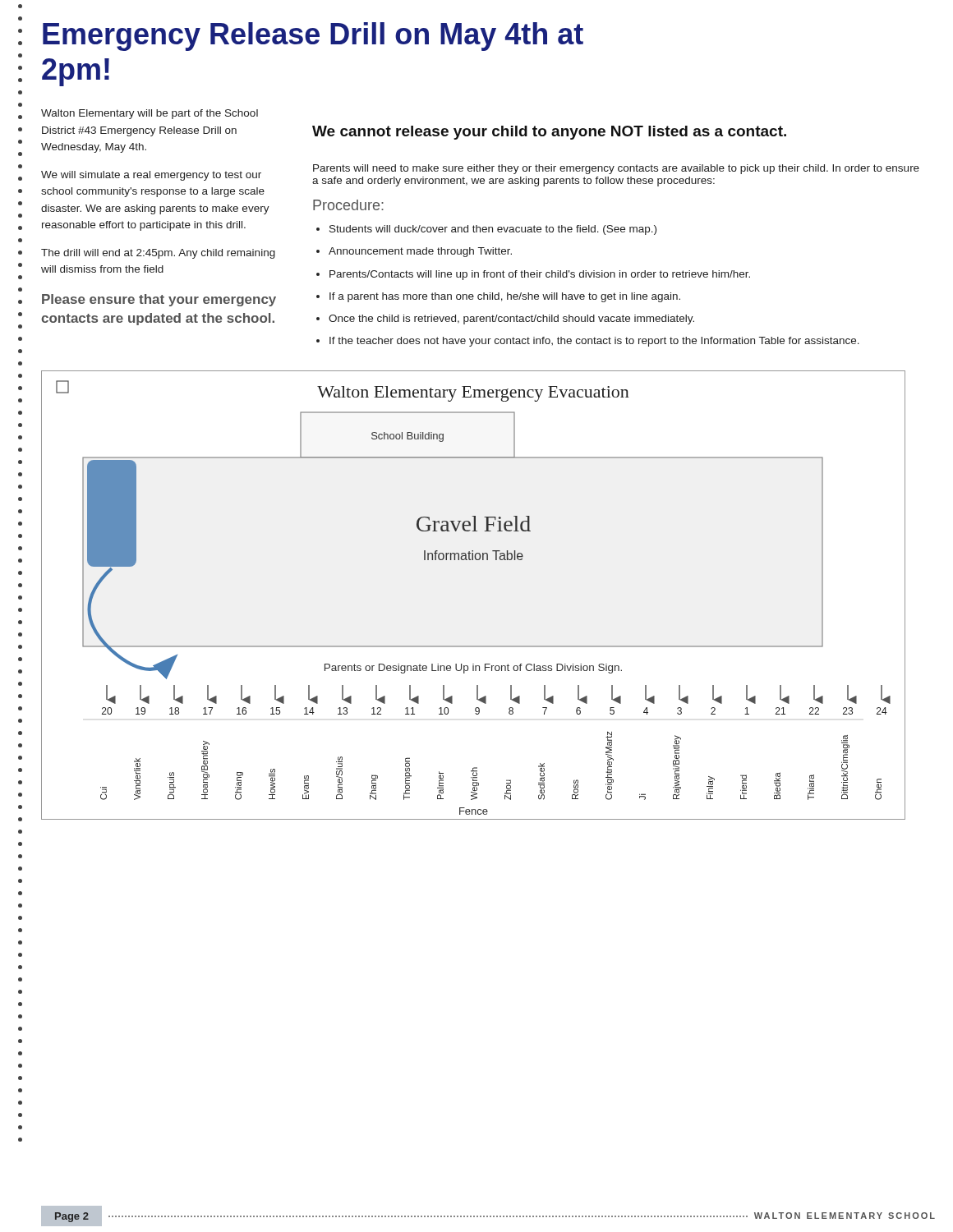Click on the section header containing "We cannot release your"
This screenshot has width=953, height=1232.
tap(550, 132)
